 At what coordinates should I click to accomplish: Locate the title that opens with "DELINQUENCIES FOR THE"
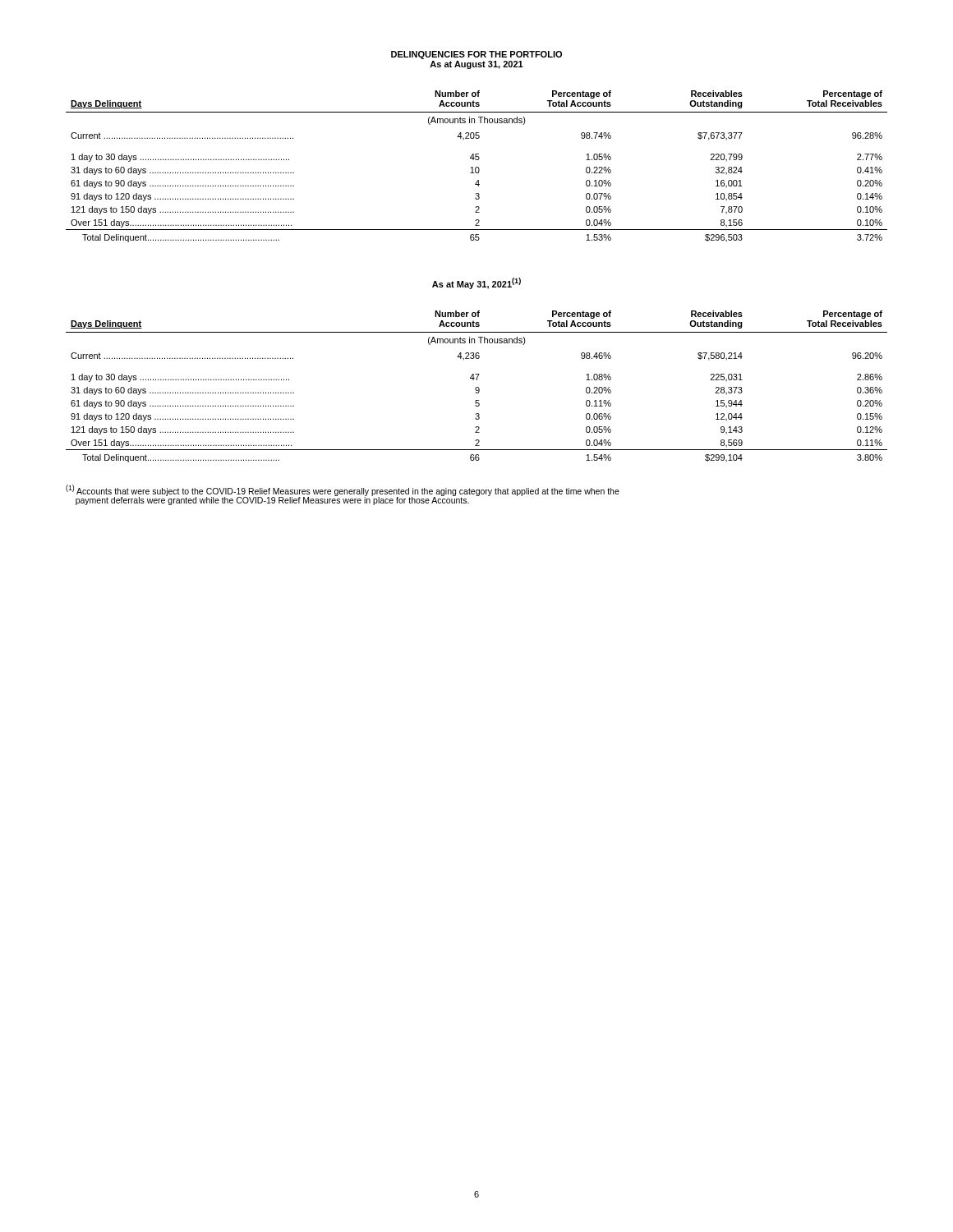476,59
